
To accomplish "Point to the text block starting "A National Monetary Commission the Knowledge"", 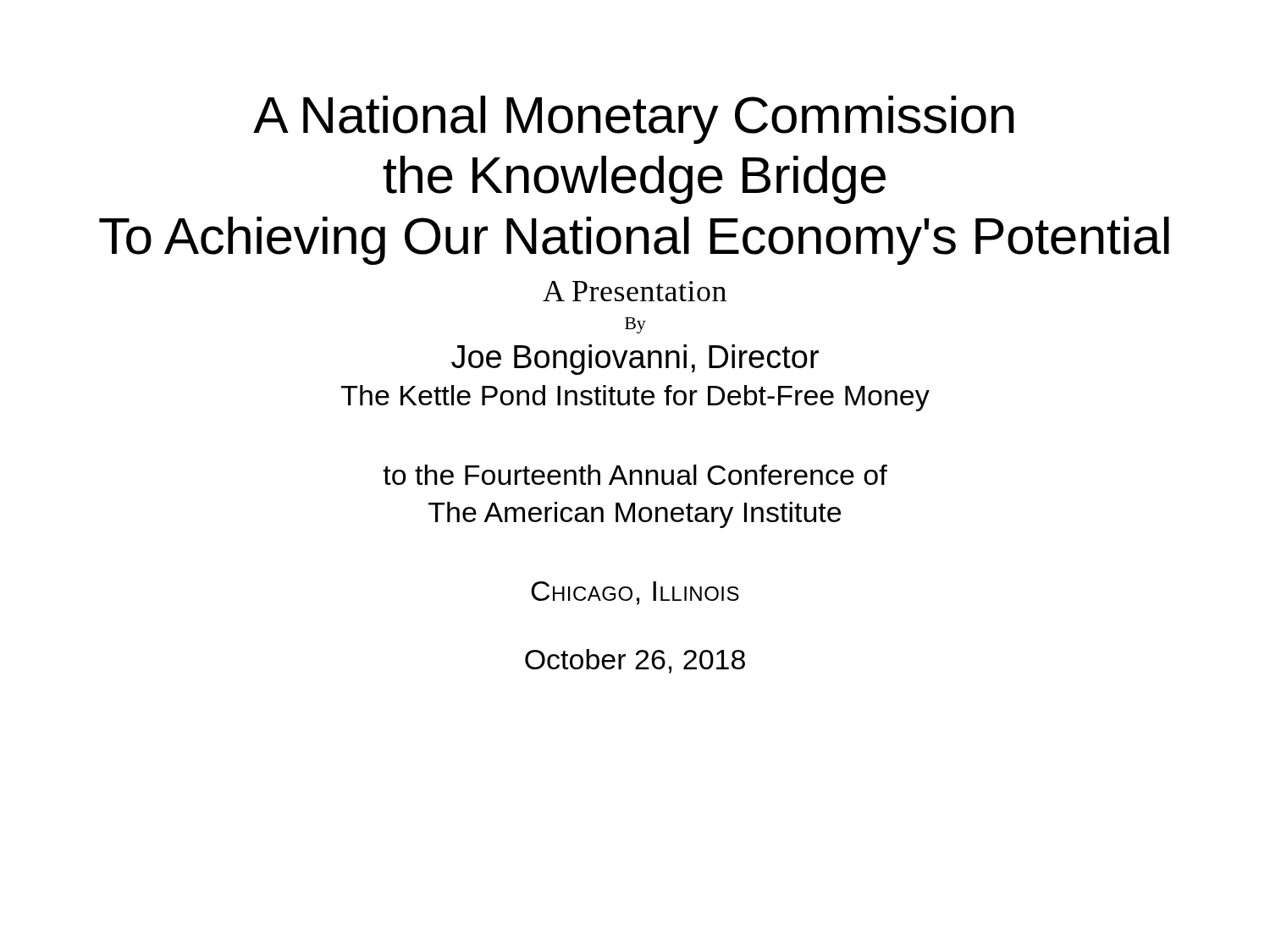I will (x=635, y=209).
